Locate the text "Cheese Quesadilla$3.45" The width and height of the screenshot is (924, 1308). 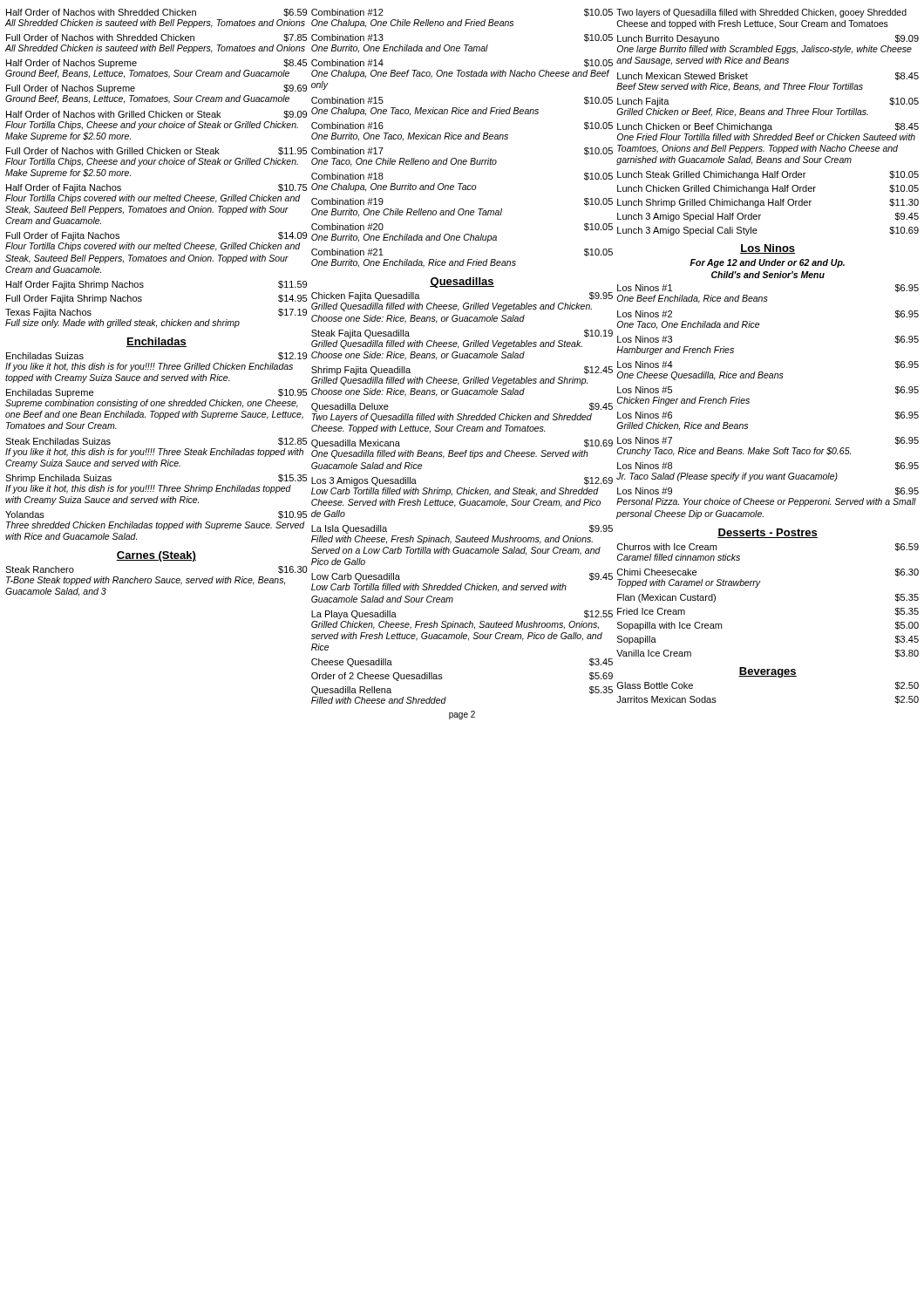coord(349,664)
